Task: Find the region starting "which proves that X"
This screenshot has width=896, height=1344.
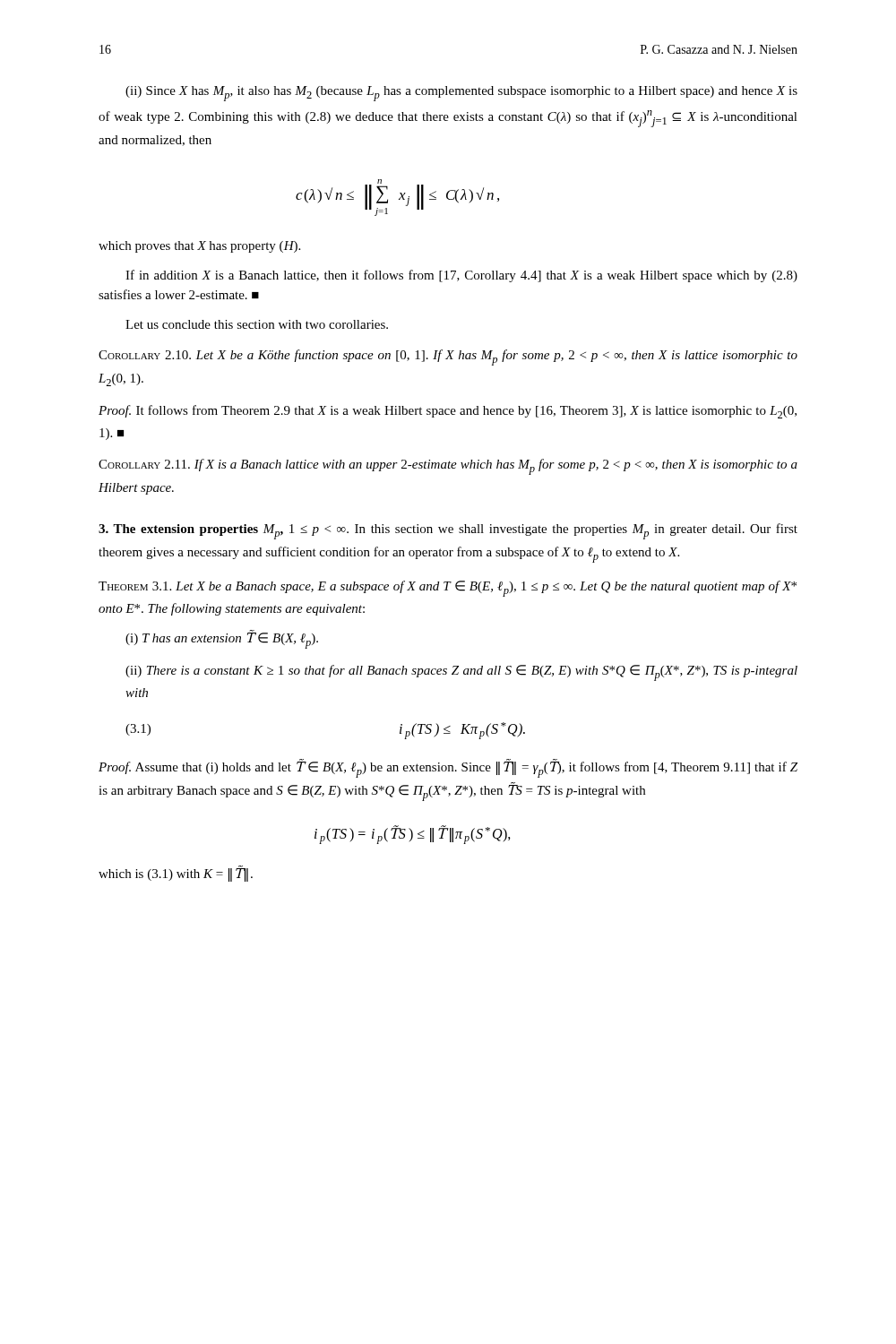Action: point(199,247)
